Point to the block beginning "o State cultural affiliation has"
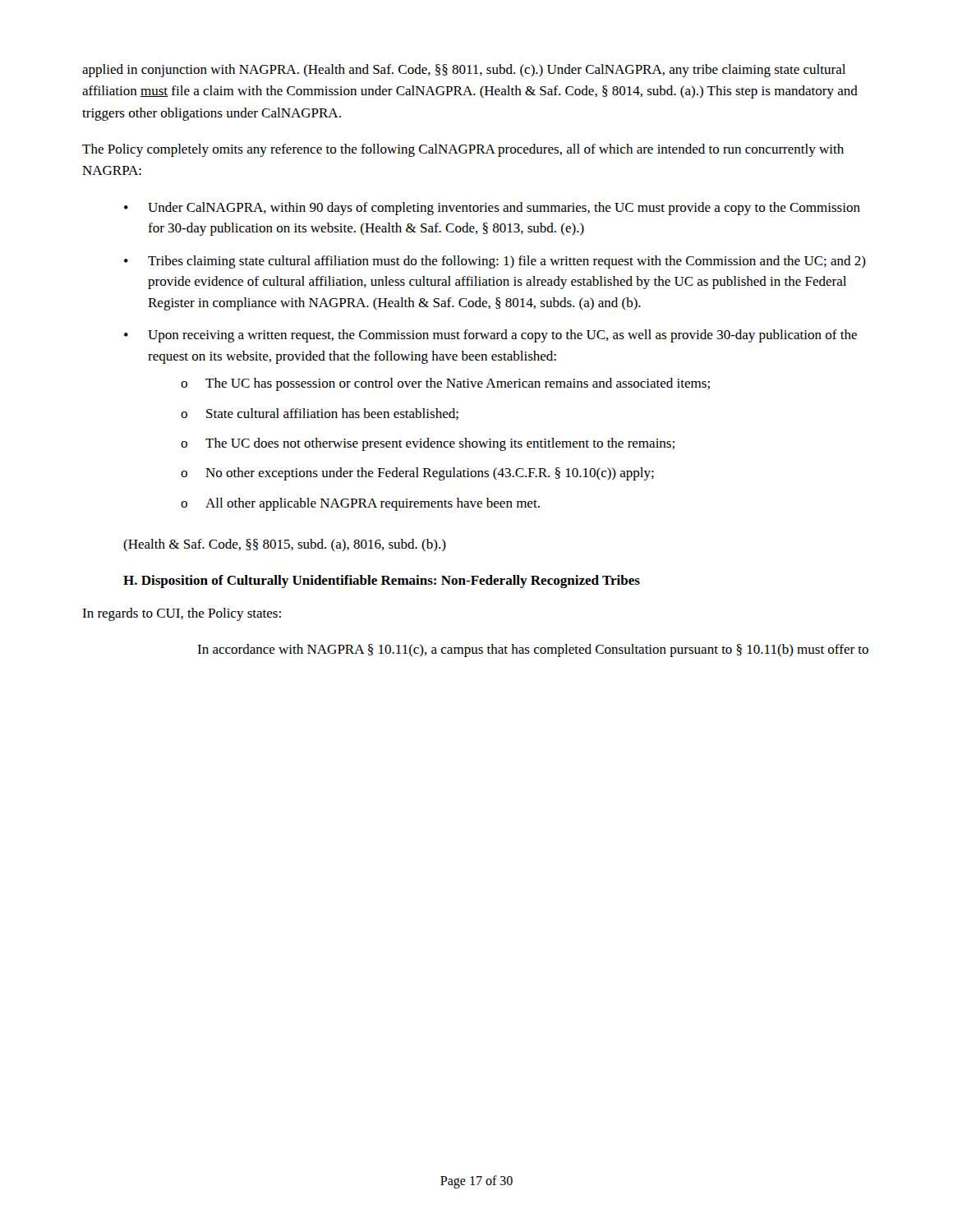 tap(320, 414)
